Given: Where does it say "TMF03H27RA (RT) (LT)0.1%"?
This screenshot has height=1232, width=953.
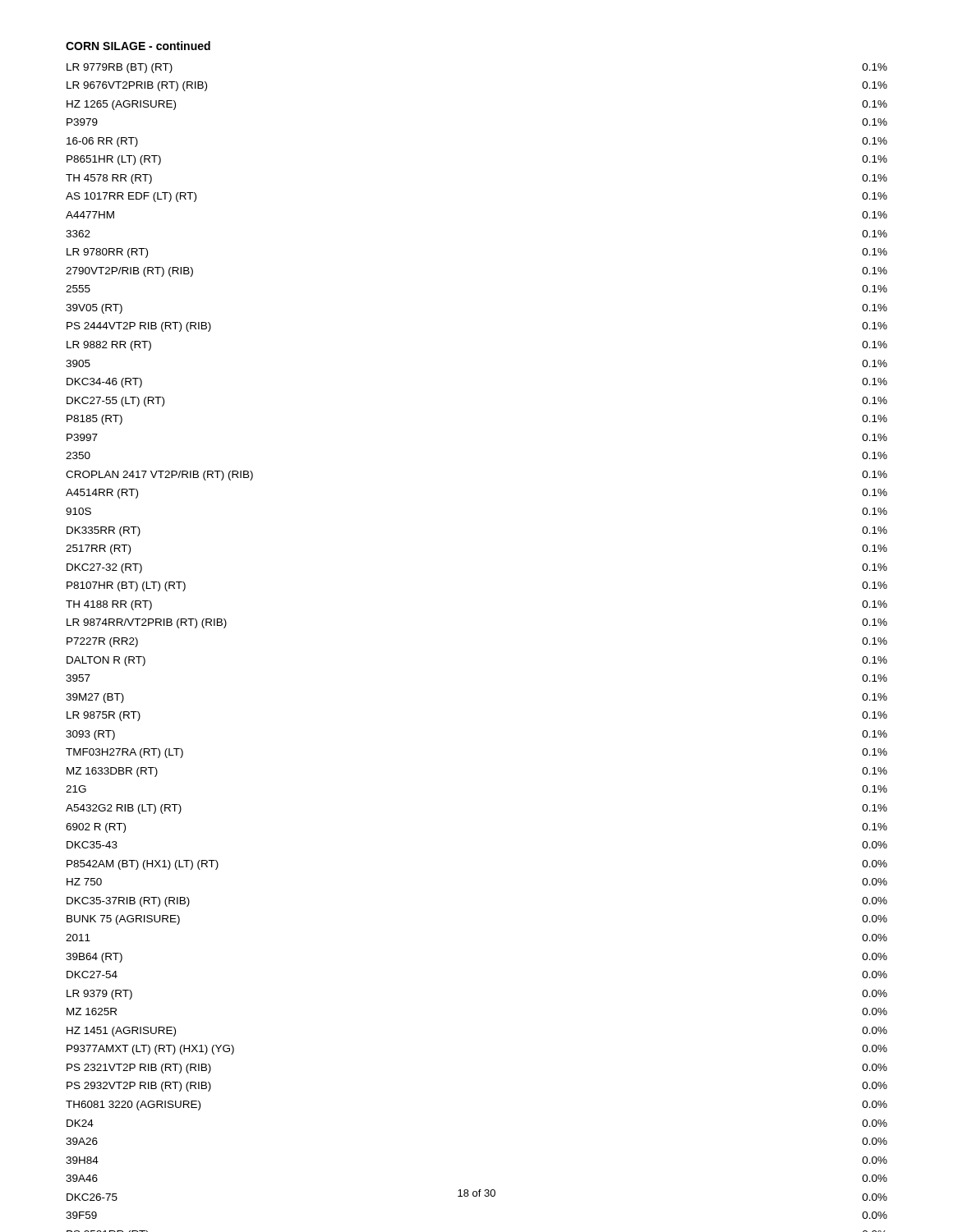Looking at the screenshot, I should [130, 753].
